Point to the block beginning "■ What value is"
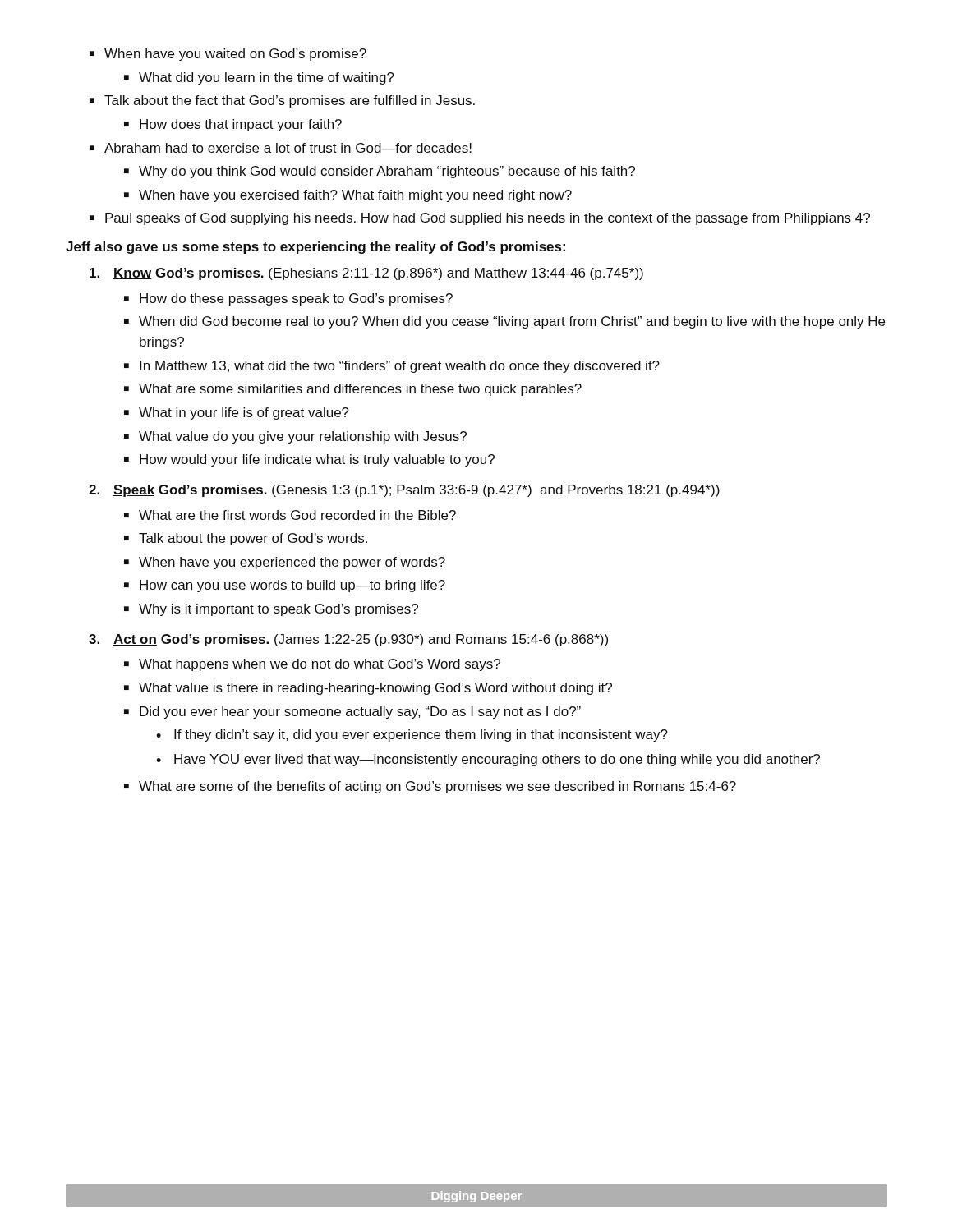The height and width of the screenshot is (1232, 953). (x=368, y=689)
